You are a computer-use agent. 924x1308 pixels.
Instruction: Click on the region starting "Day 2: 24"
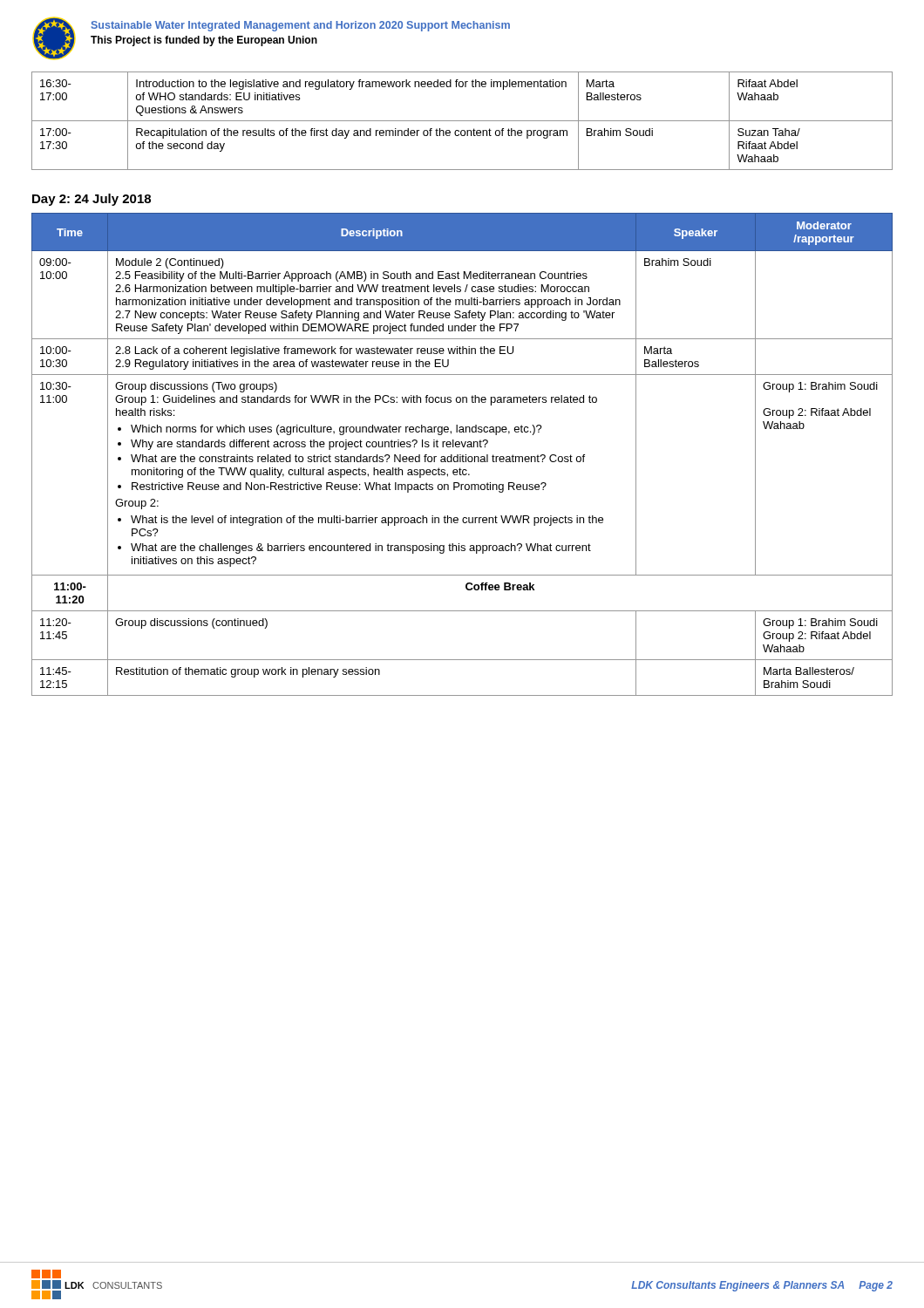tap(92, 200)
